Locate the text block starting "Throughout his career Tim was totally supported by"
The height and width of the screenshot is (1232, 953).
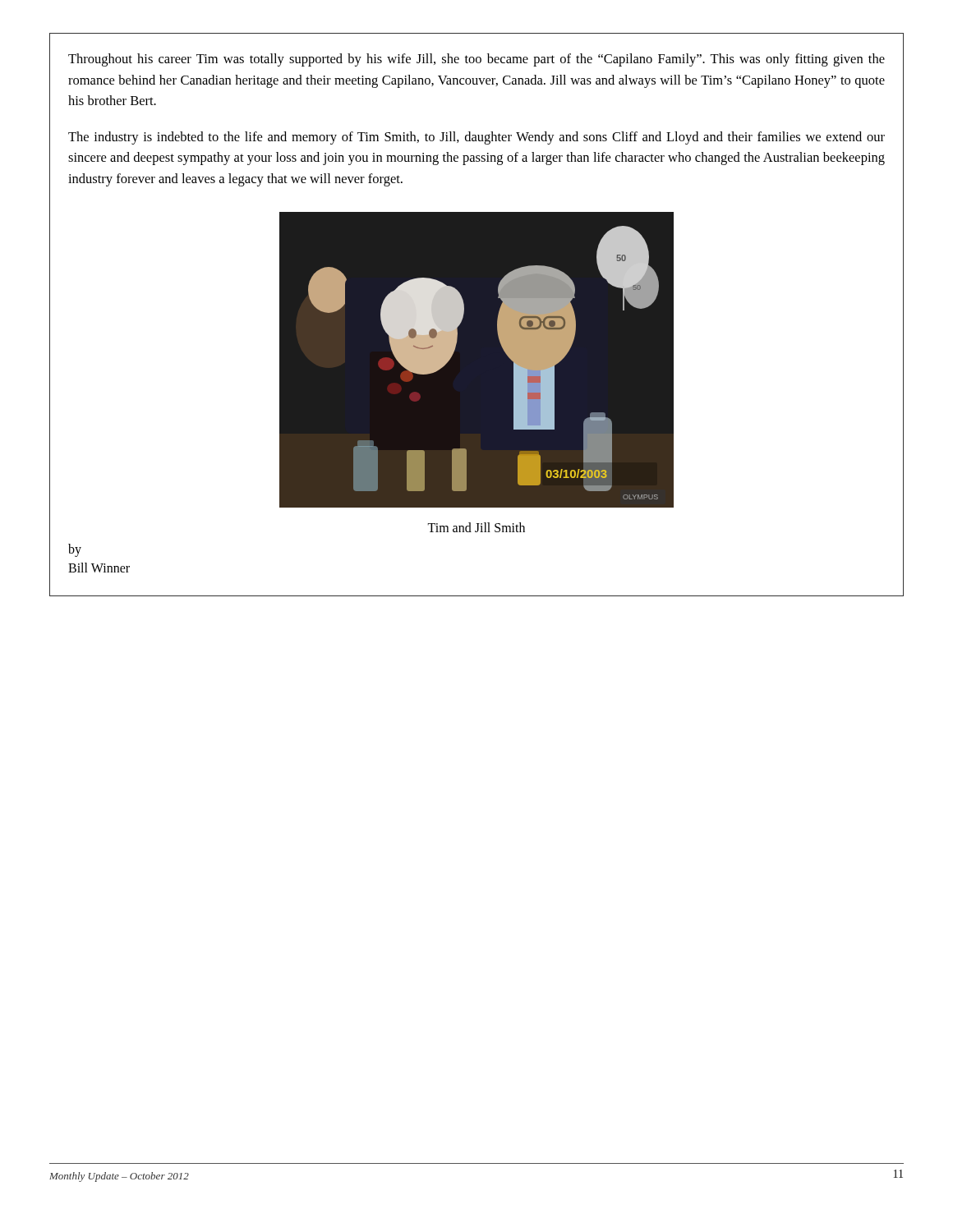476,80
